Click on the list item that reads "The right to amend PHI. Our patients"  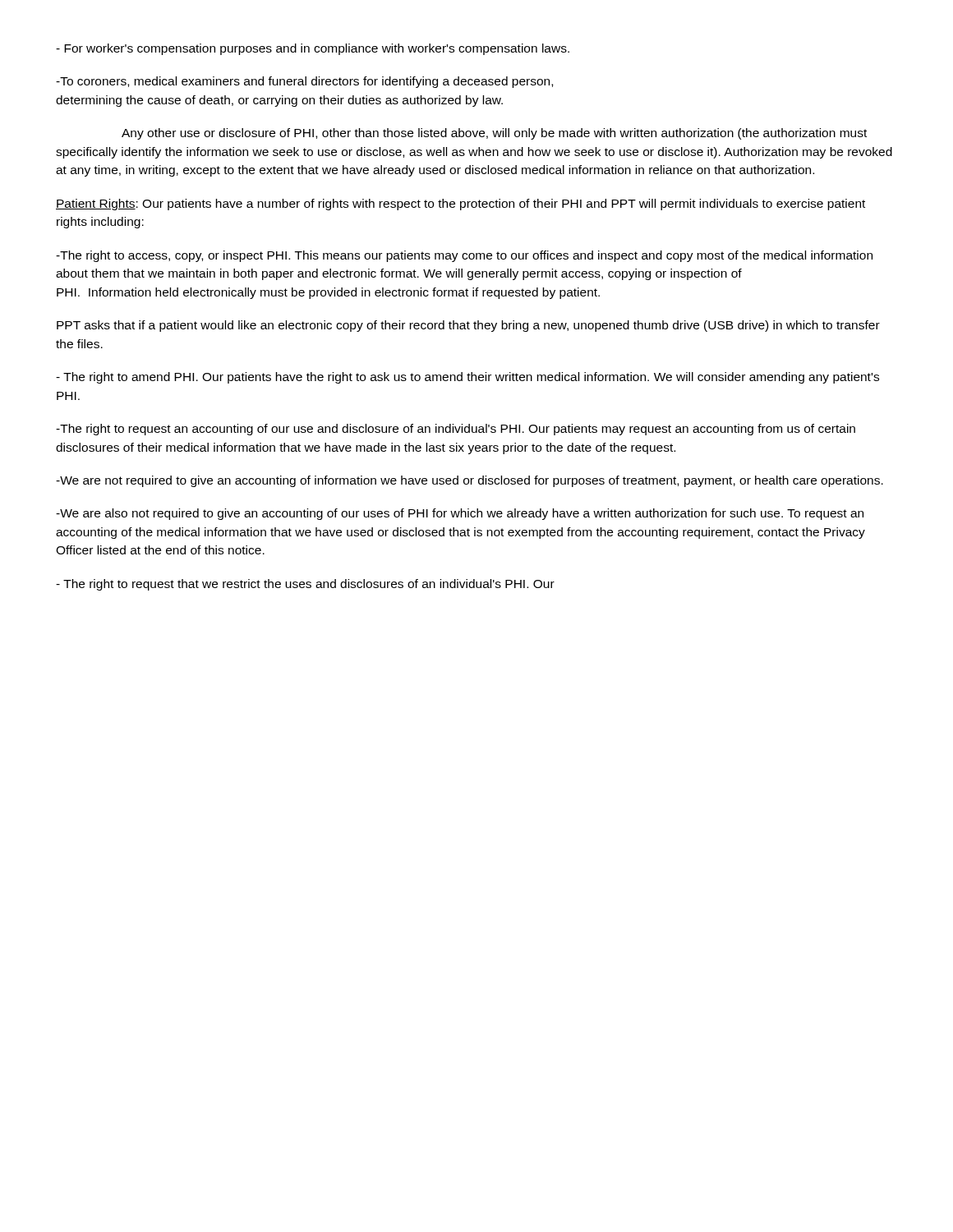[468, 386]
